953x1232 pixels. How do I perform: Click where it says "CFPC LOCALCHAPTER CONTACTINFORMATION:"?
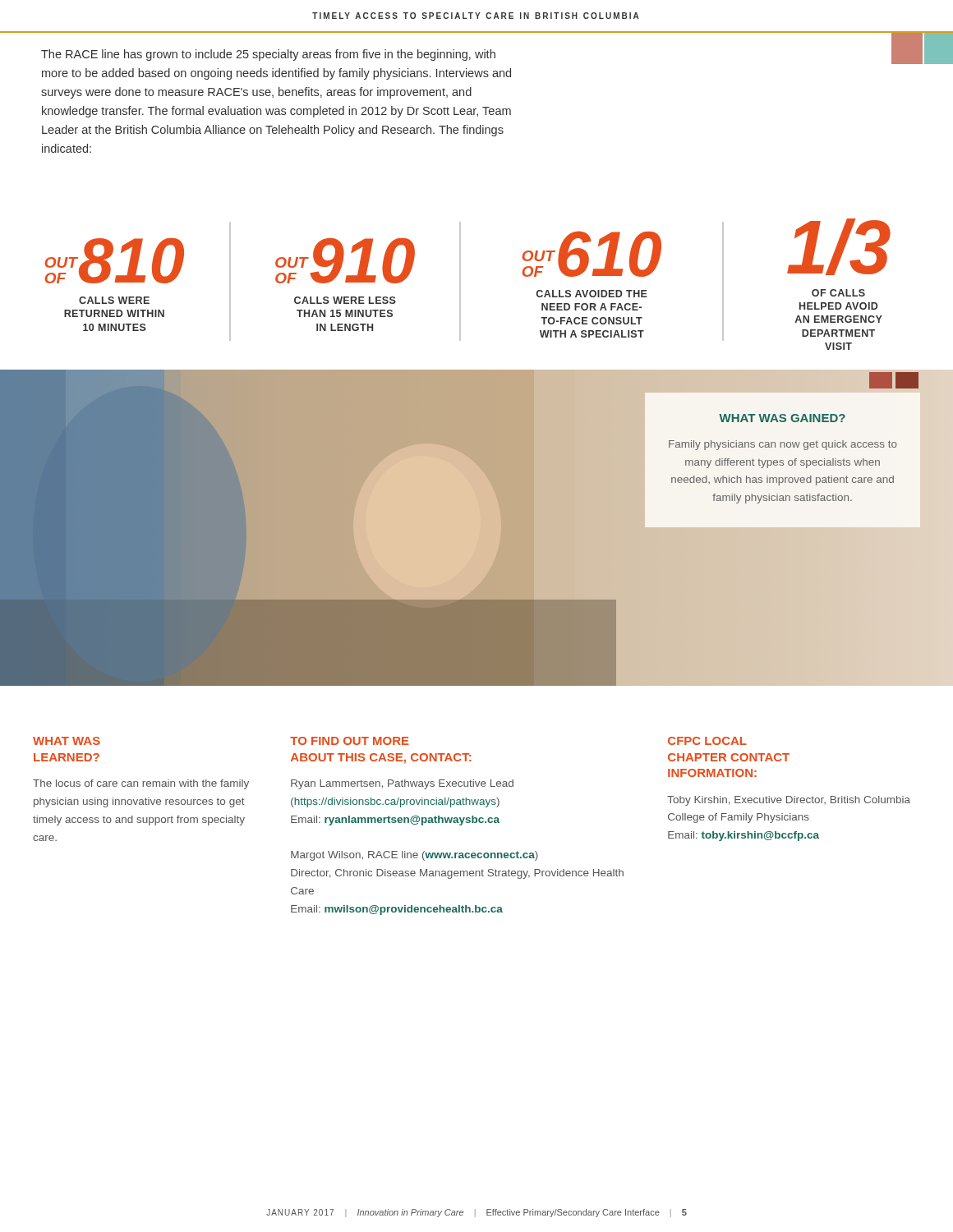[x=729, y=756]
